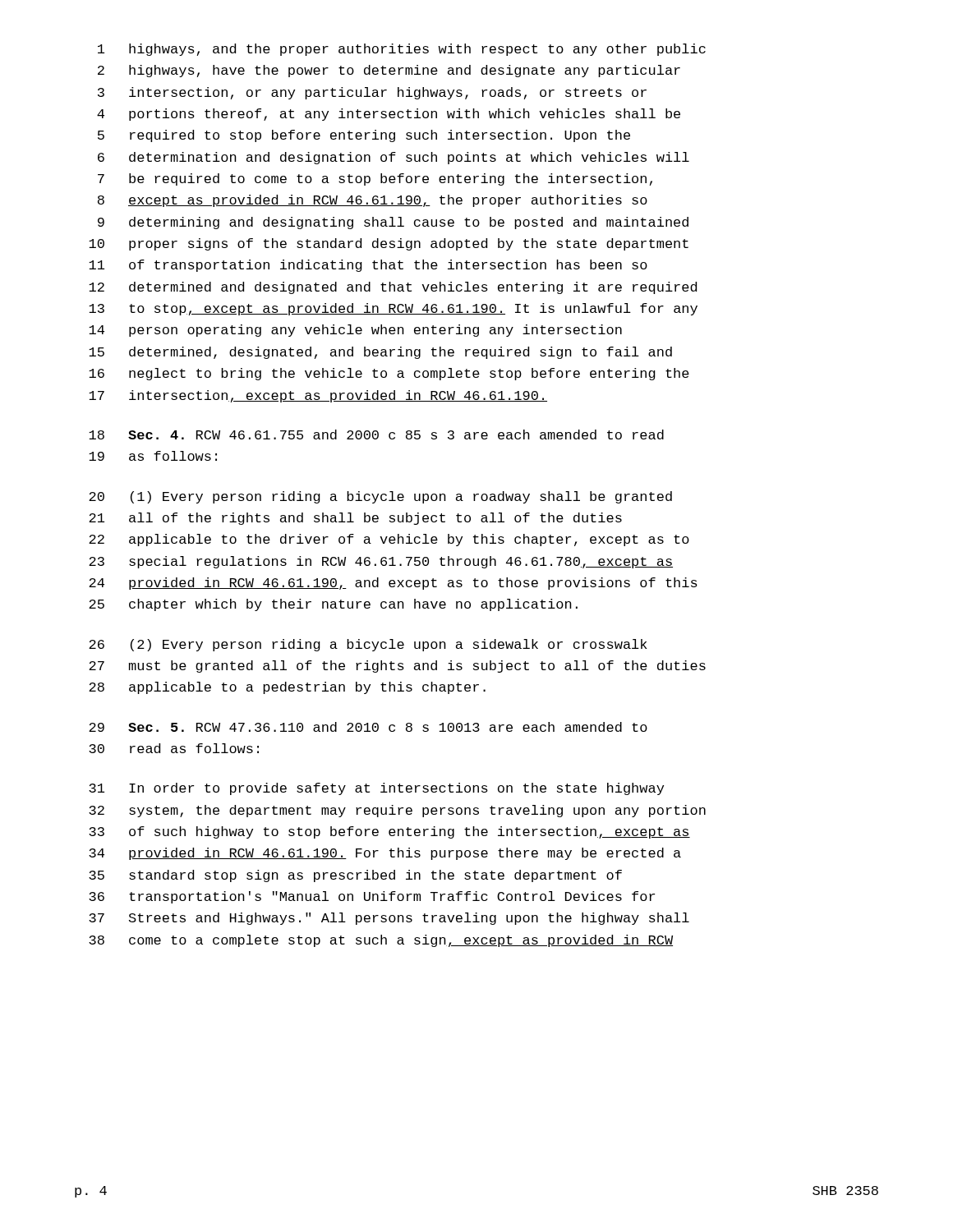Where is the passage that starts "22applicable to the driver of a vehicle by"?

point(476,541)
